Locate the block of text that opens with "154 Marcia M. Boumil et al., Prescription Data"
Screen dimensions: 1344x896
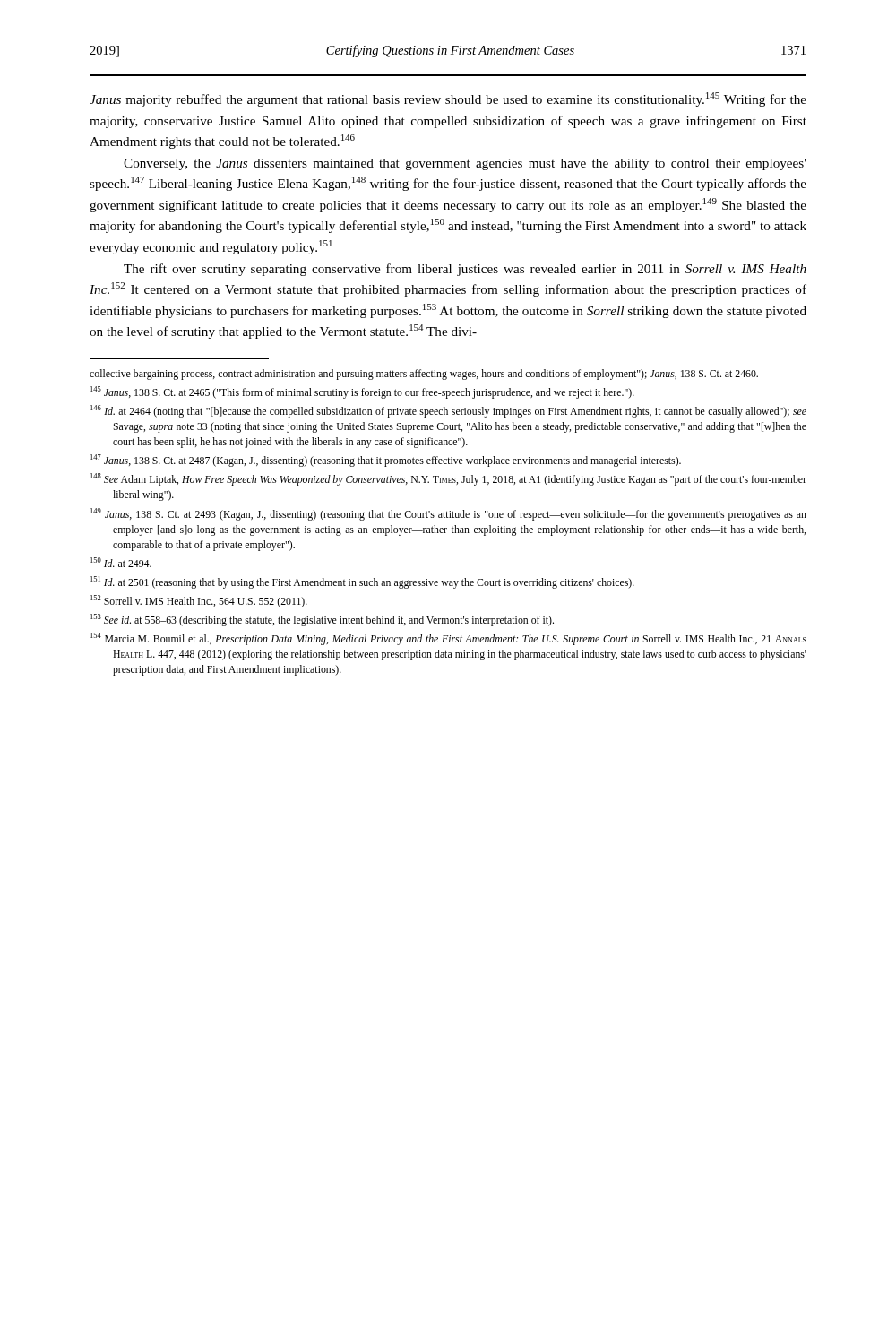point(448,655)
